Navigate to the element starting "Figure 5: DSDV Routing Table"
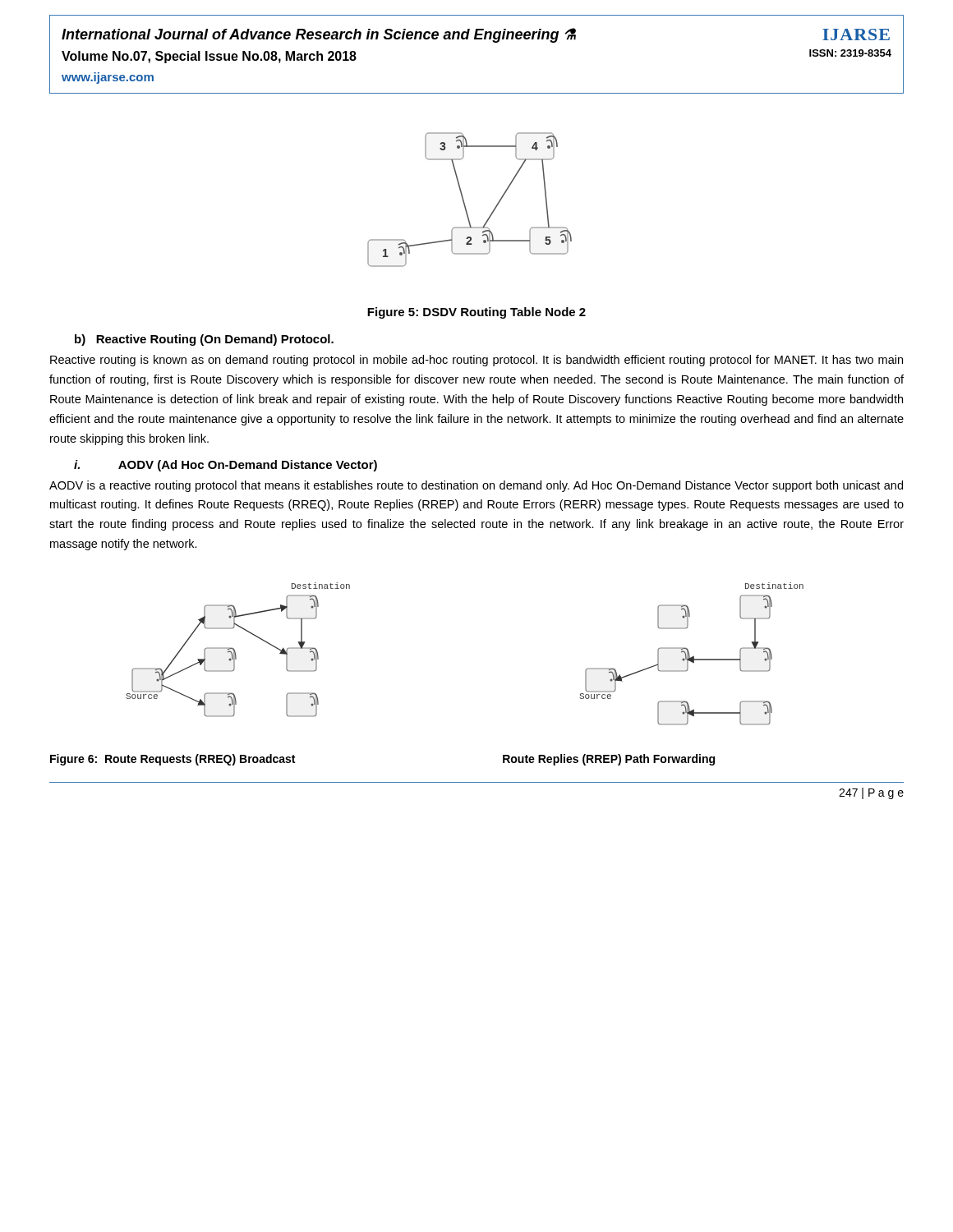Screen dimensions: 1232x953 pos(476,312)
